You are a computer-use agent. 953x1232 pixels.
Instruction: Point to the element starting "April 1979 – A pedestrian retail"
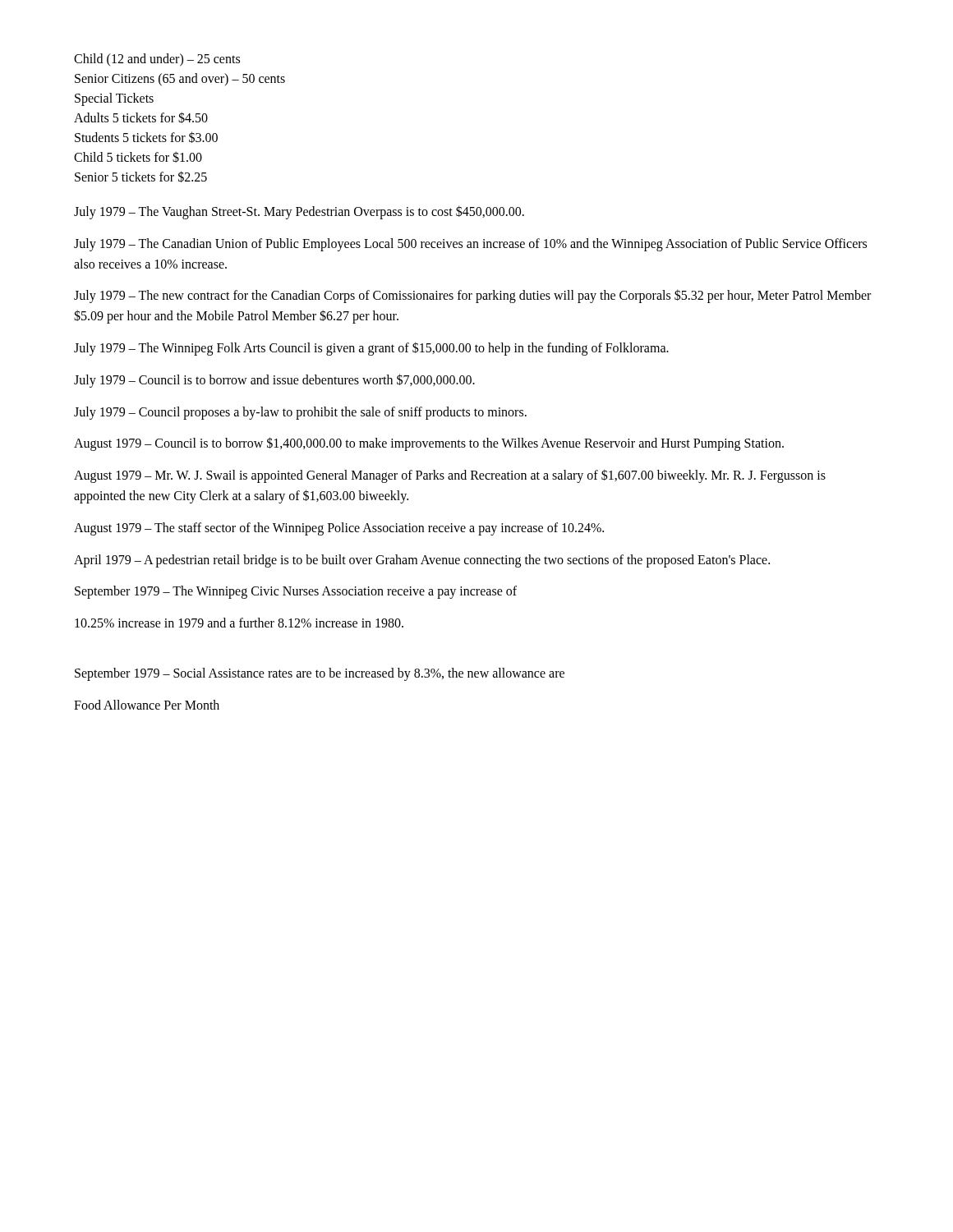coord(422,559)
